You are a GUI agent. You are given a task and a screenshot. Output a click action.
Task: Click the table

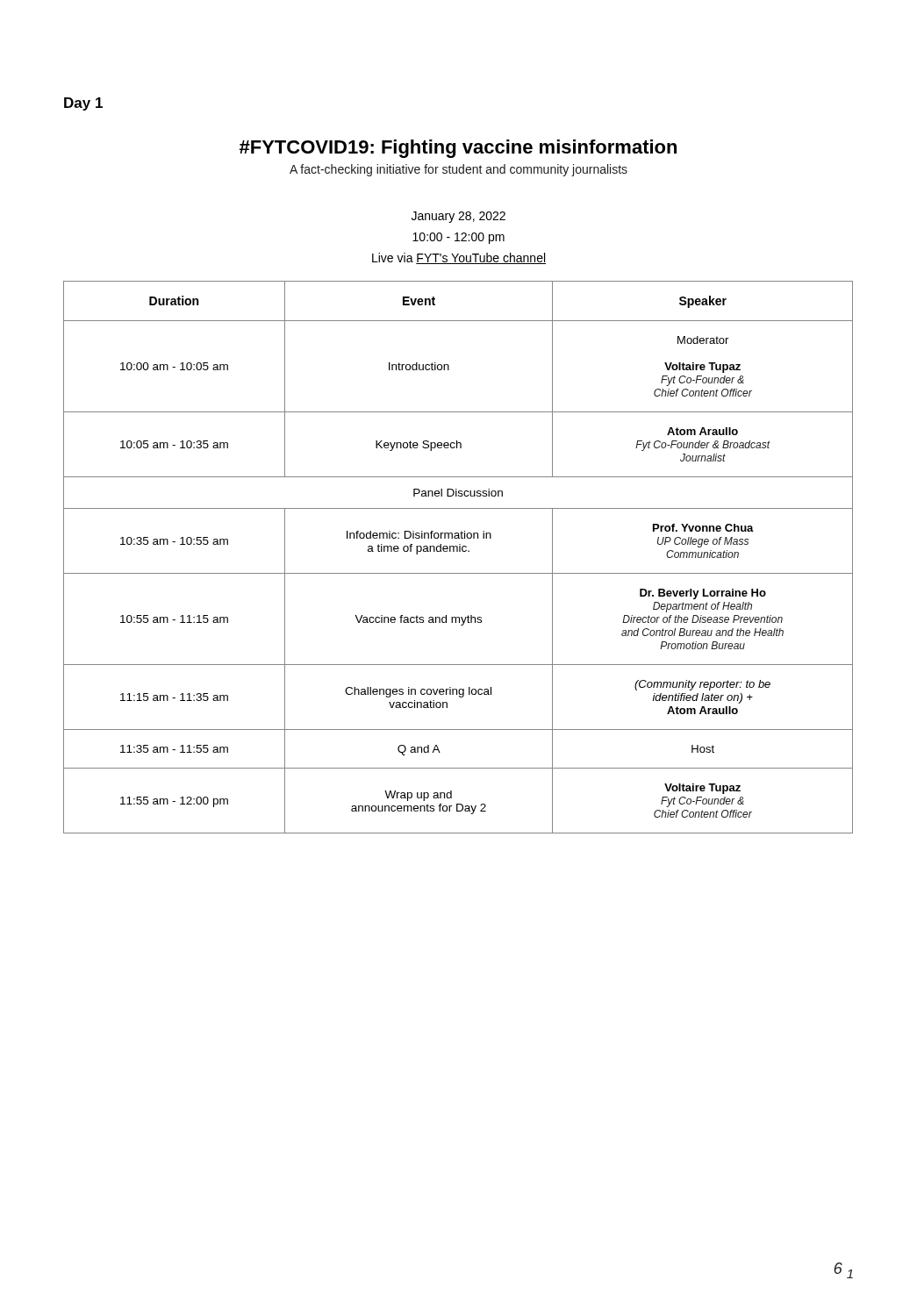coord(458,557)
